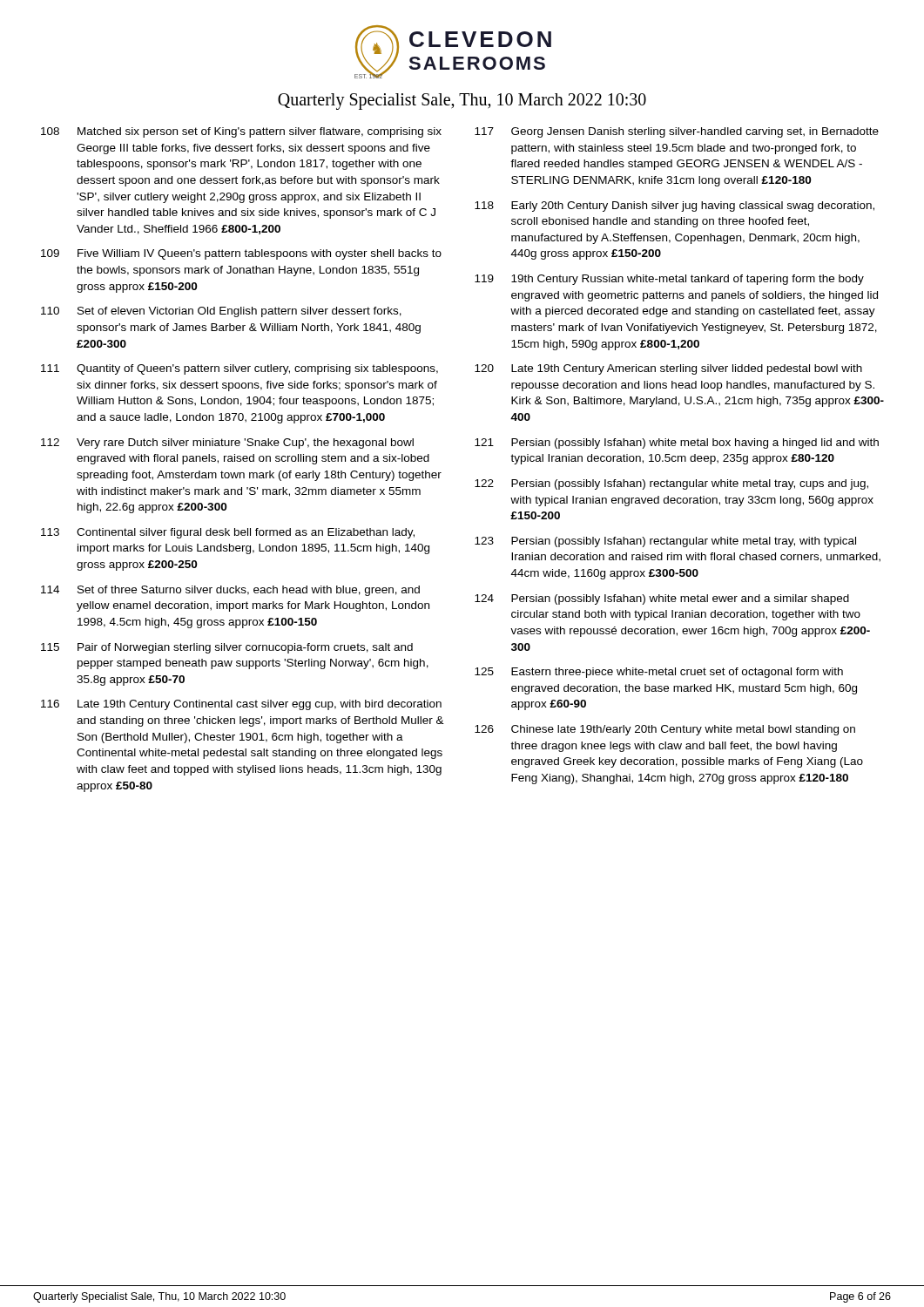924x1307 pixels.
Task: Find the passage starting "115 Pair of"
Action: (245, 663)
